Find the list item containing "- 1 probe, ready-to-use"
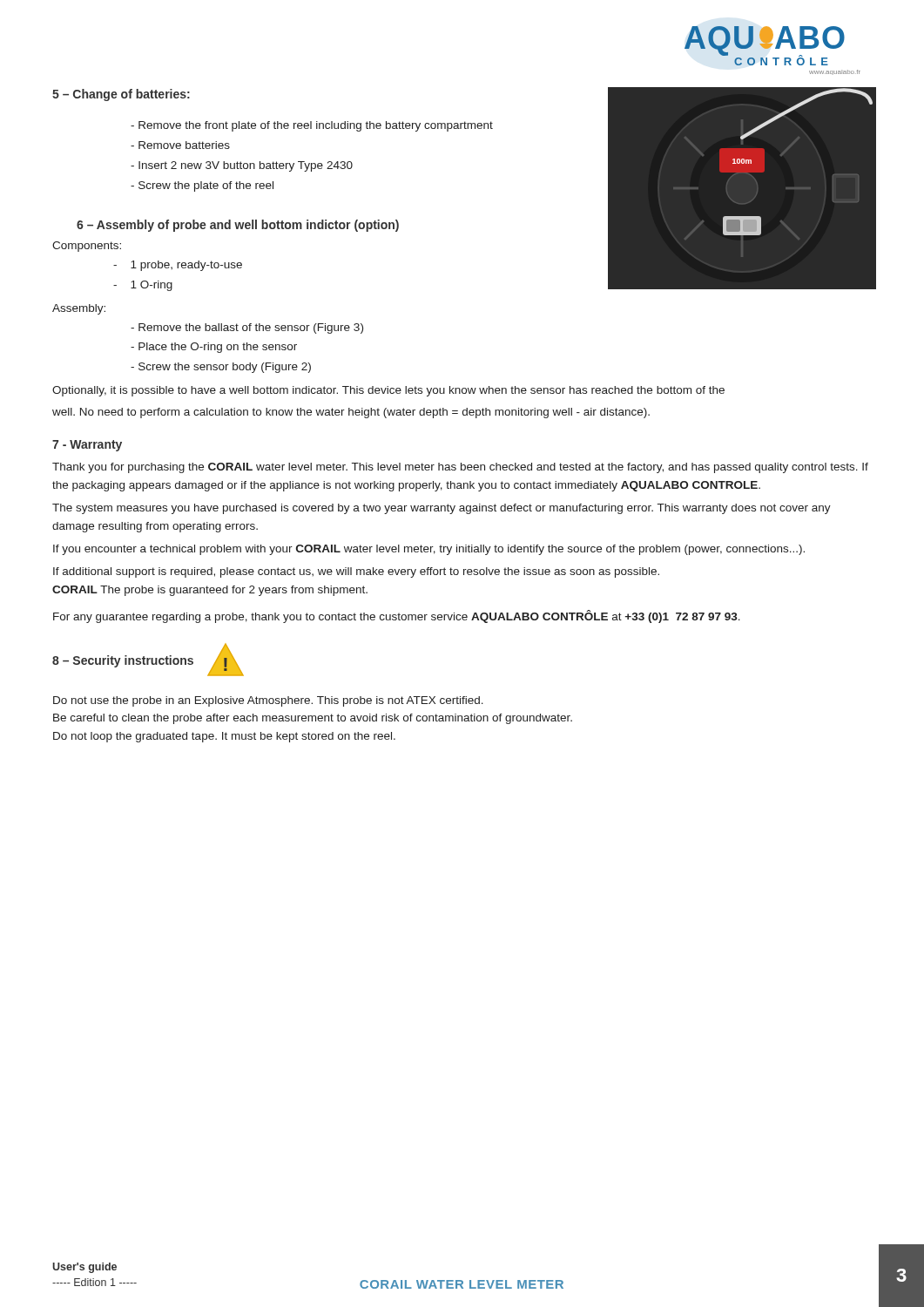Image resolution: width=924 pixels, height=1307 pixels. click(x=178, y=264)
